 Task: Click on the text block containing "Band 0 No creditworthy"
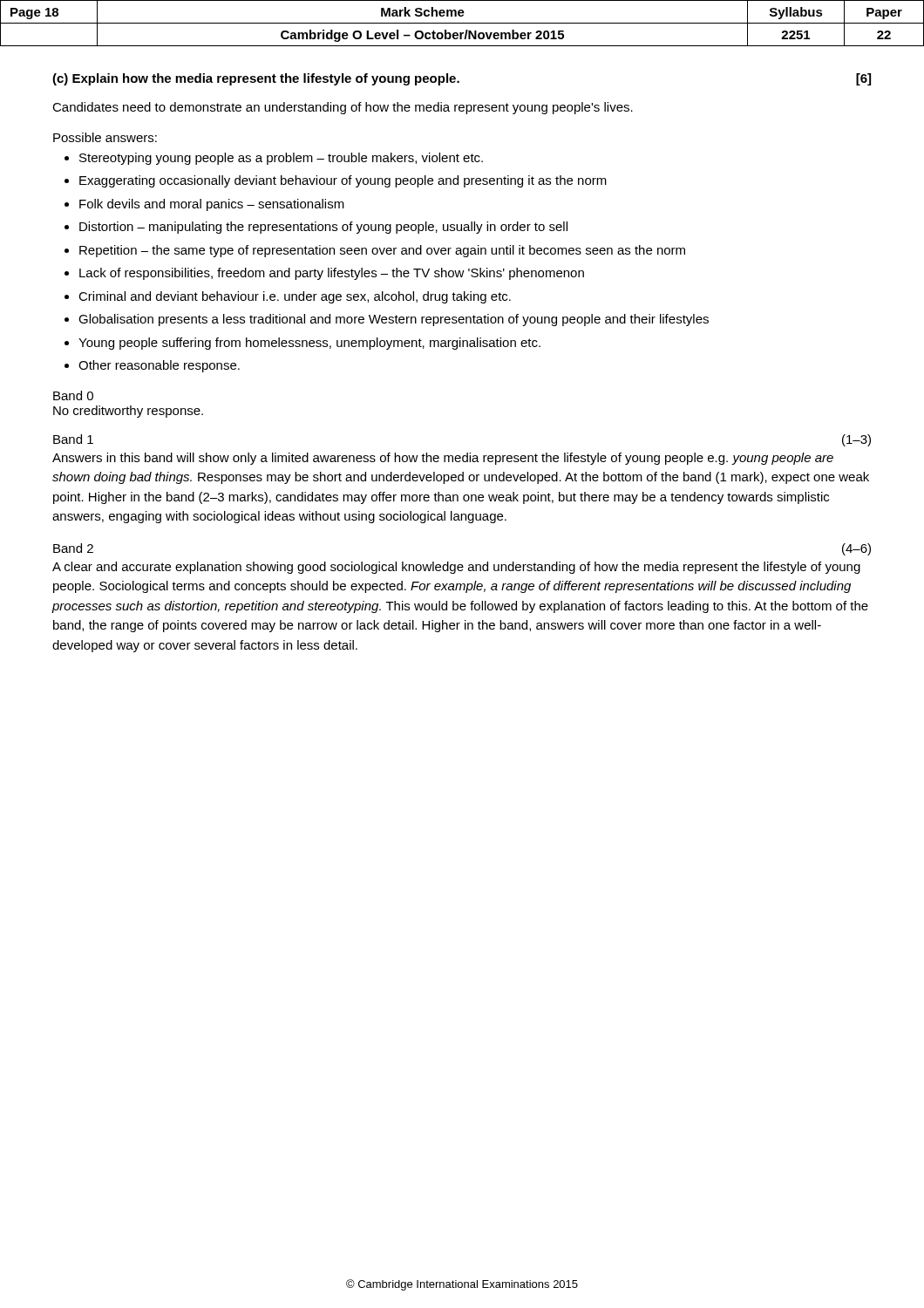click(x=73, y=395)
